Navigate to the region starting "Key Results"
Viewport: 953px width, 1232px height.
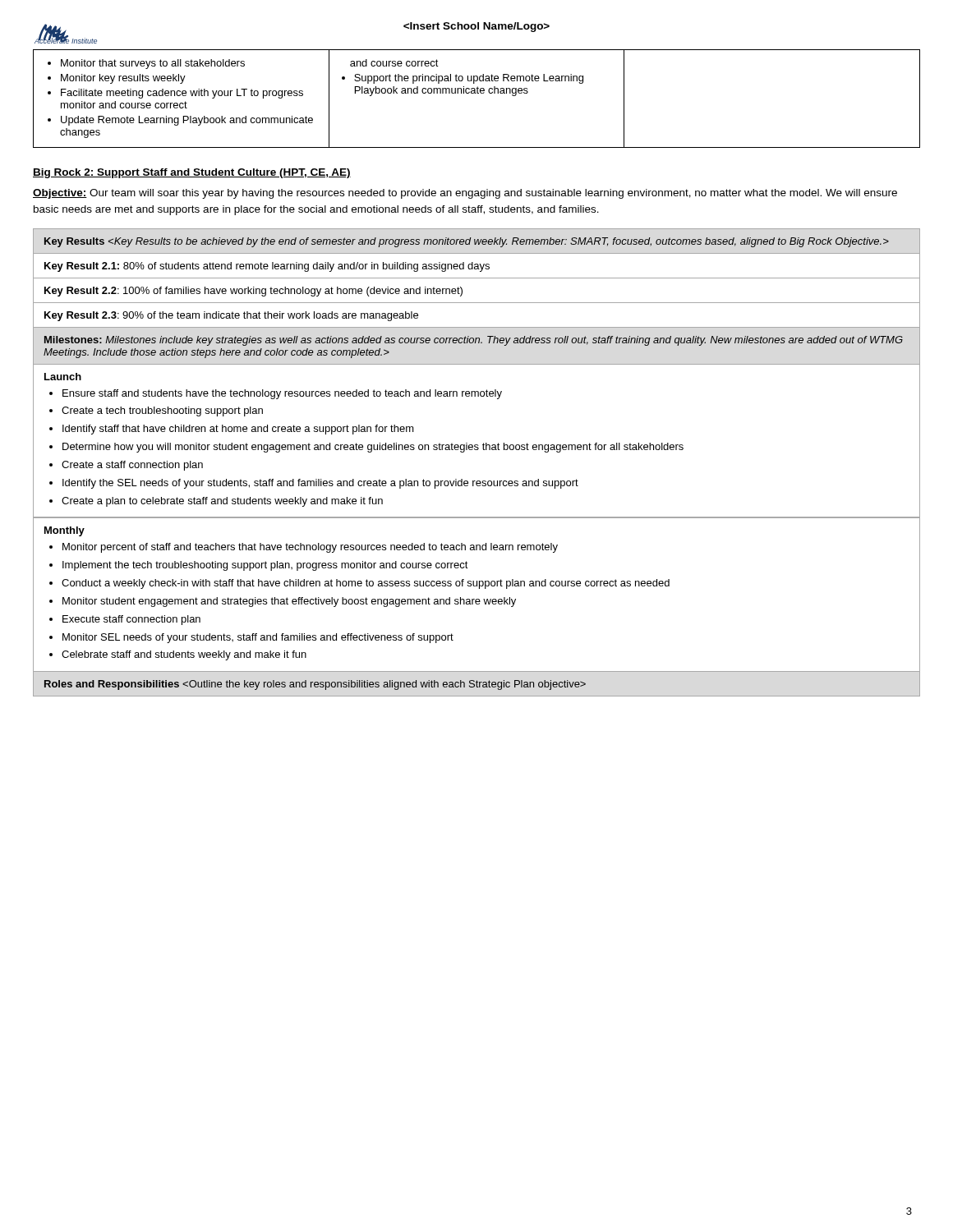coord(466,241)
